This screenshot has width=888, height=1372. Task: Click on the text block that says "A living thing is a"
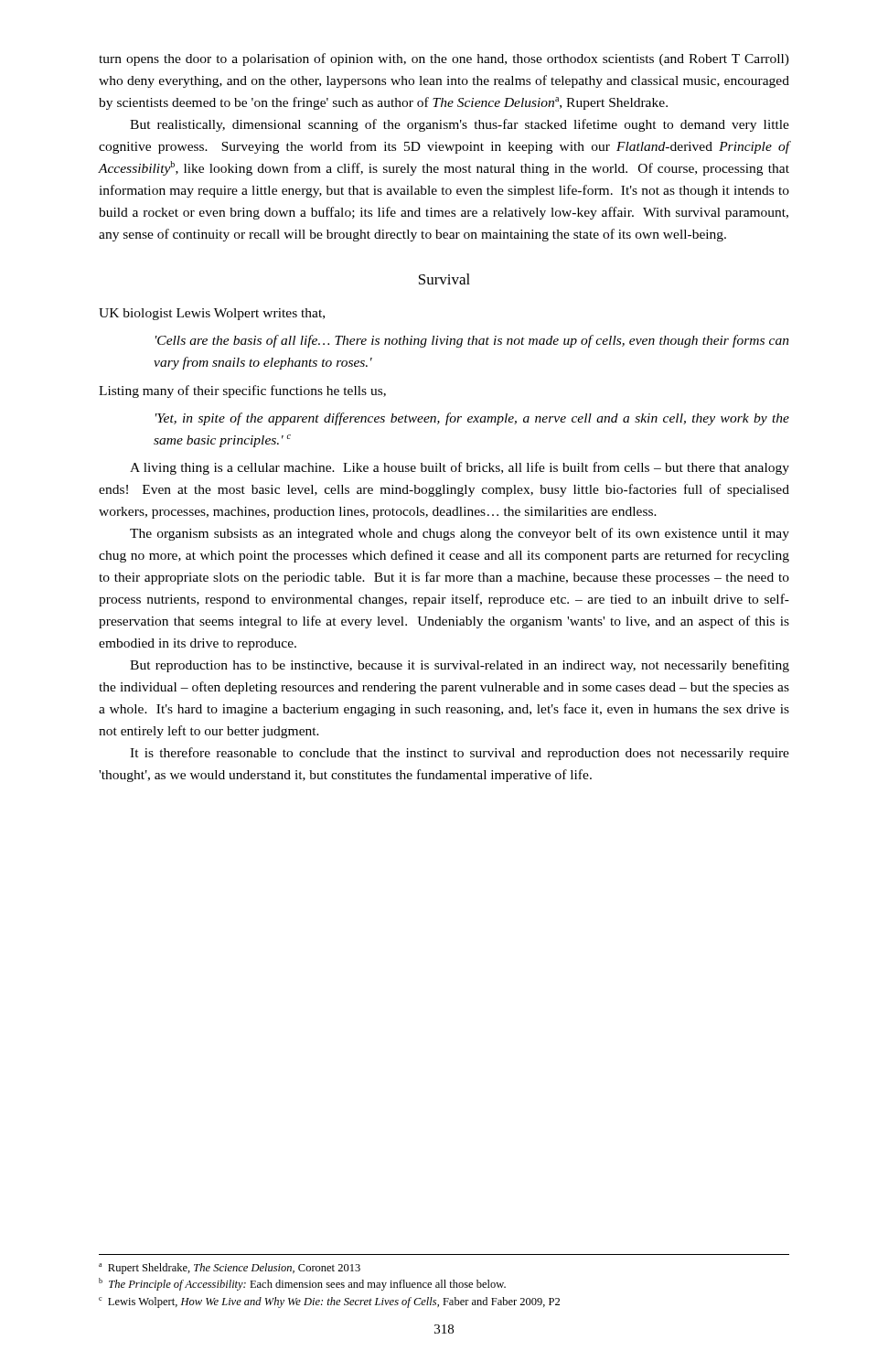pos(444,489)
